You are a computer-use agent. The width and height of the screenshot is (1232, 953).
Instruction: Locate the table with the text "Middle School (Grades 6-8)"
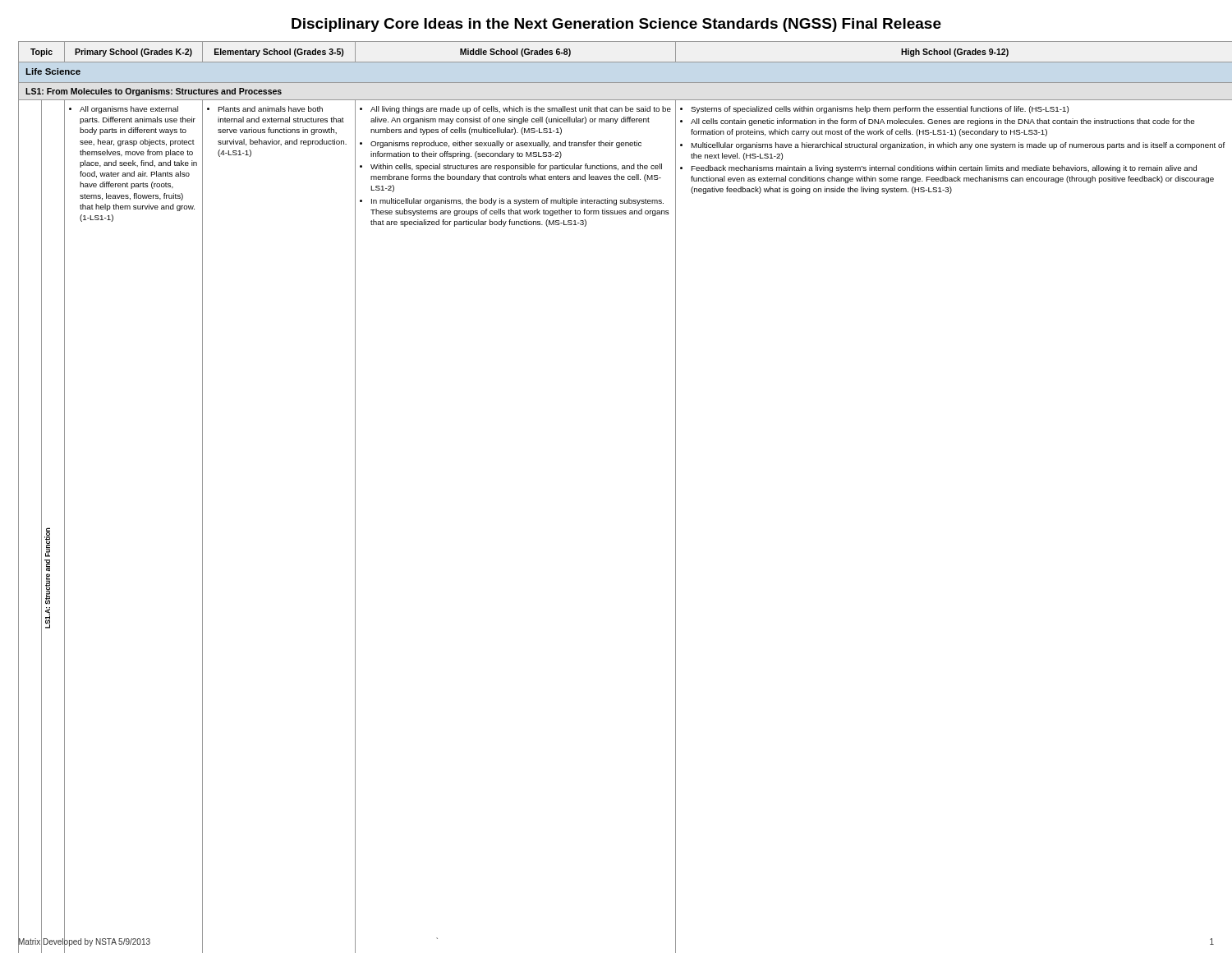pyautogui.click(x=616, y=497)
